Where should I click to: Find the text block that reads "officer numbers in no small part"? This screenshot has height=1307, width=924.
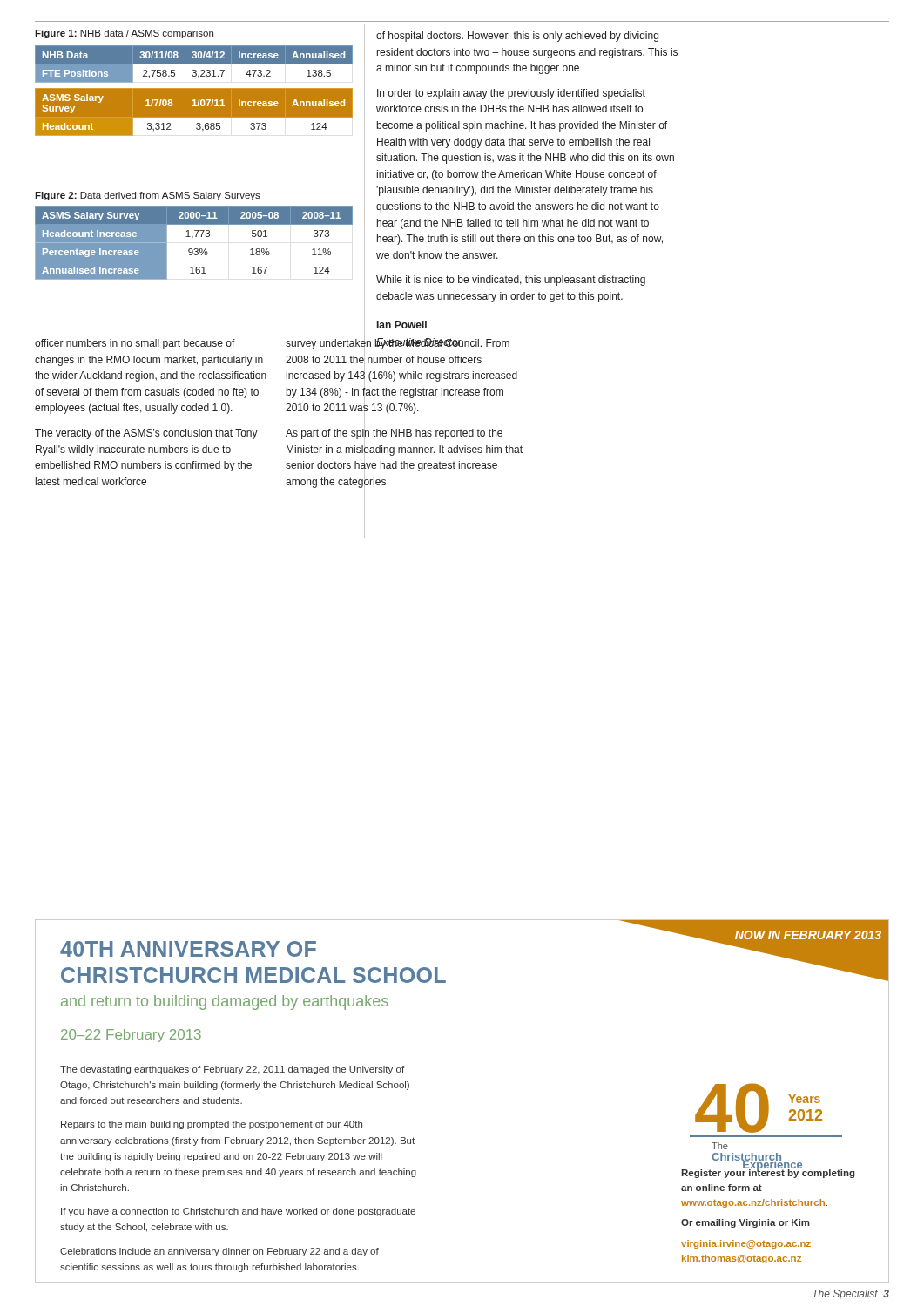pos(155,413)
